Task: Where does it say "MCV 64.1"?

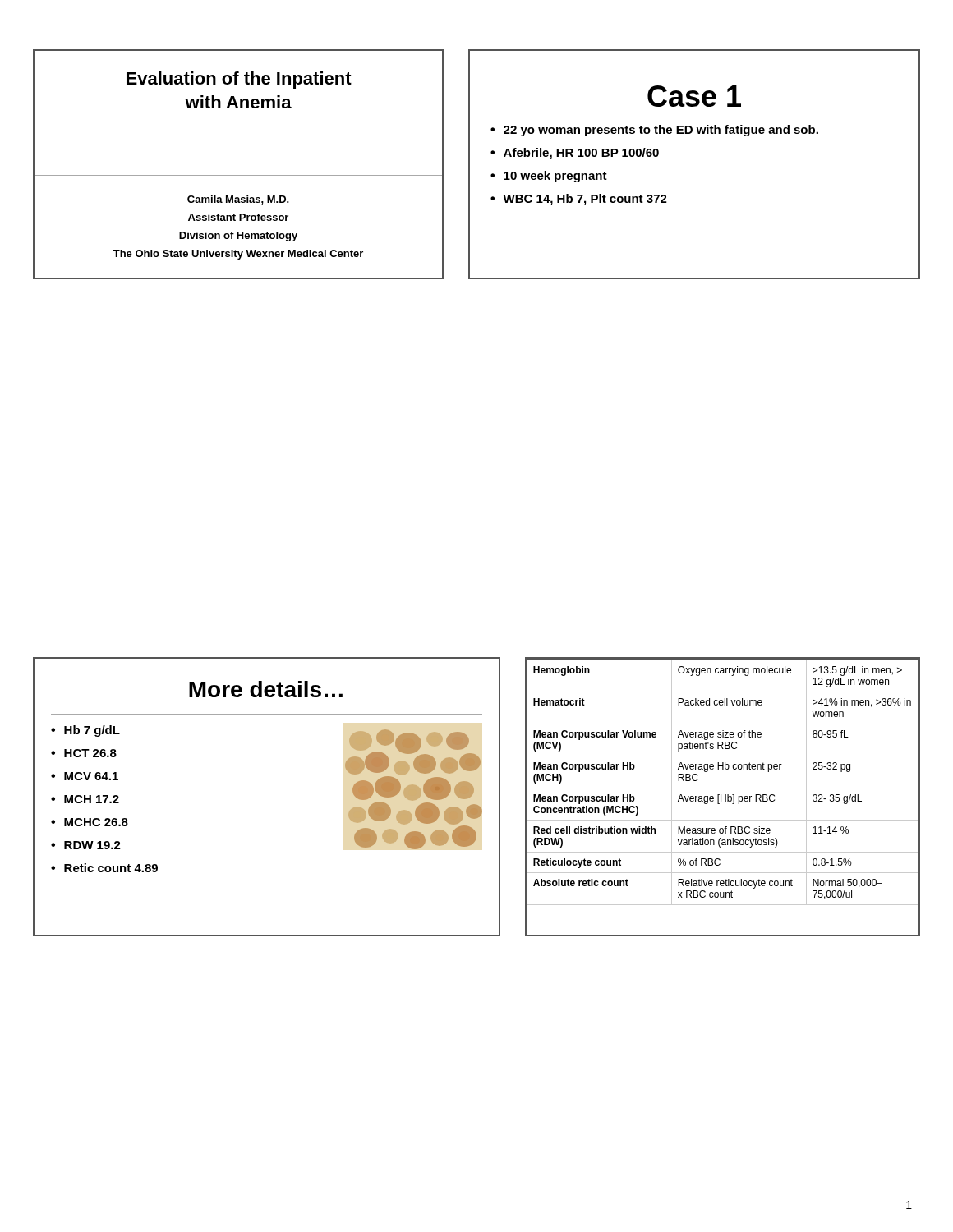Action: (x=91, y=776)
